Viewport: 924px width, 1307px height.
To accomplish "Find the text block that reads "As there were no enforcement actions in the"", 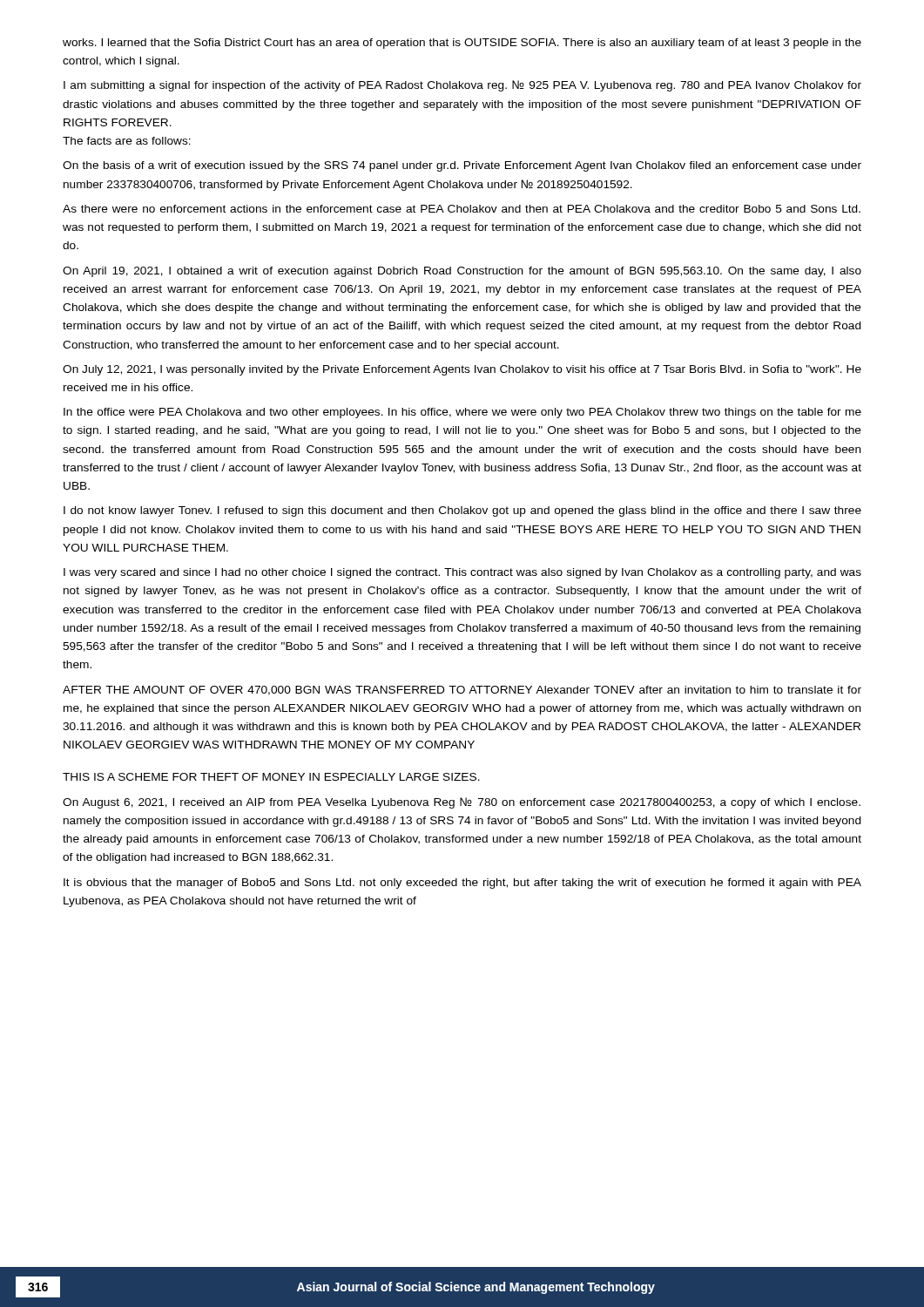I will point(462,227).
